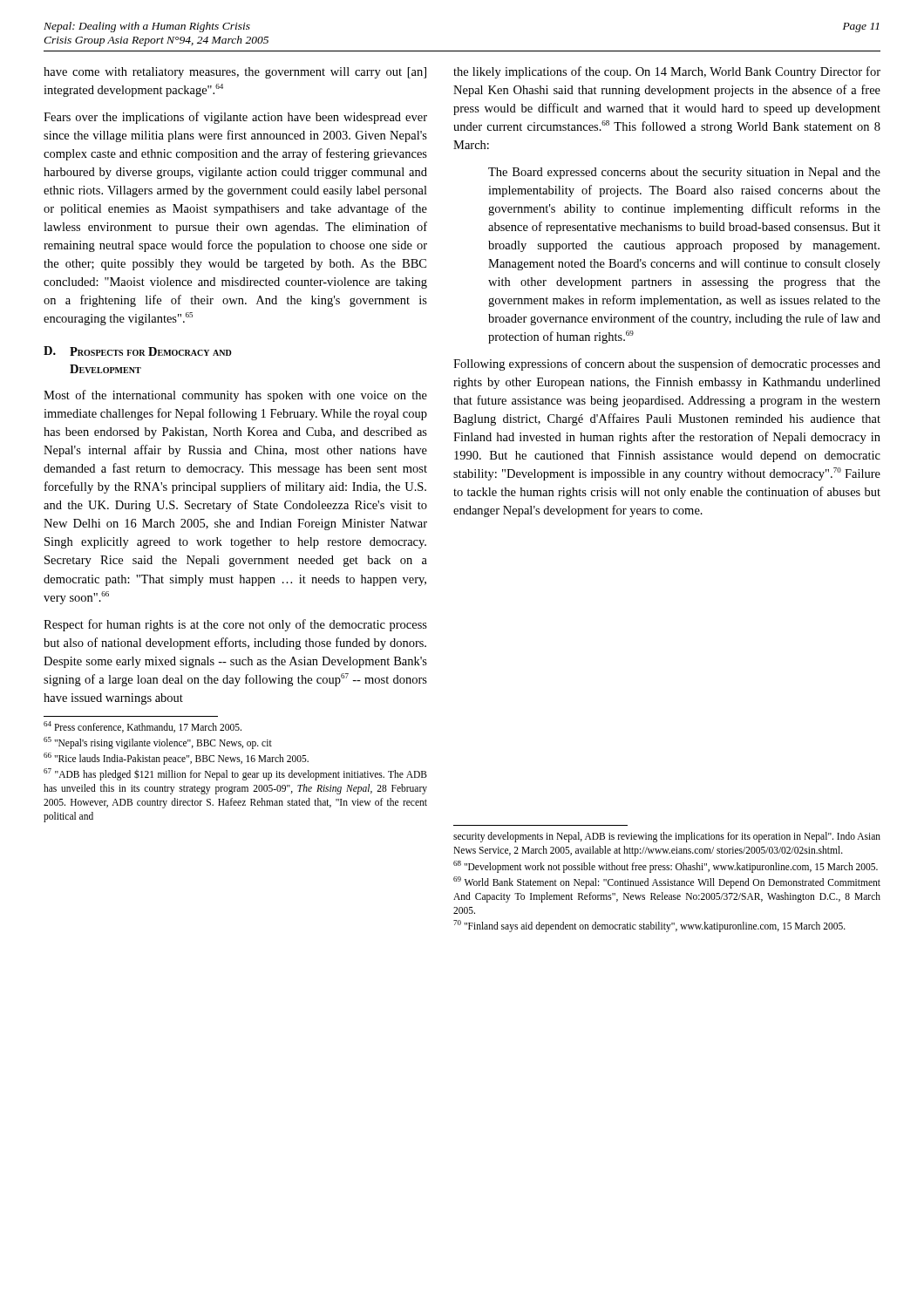Image resolution: width=924 pixels, height=1308 pixels.
Task: Locate the text block that reads "Respect for human rights is at"
Action: (x=235, y=661)
